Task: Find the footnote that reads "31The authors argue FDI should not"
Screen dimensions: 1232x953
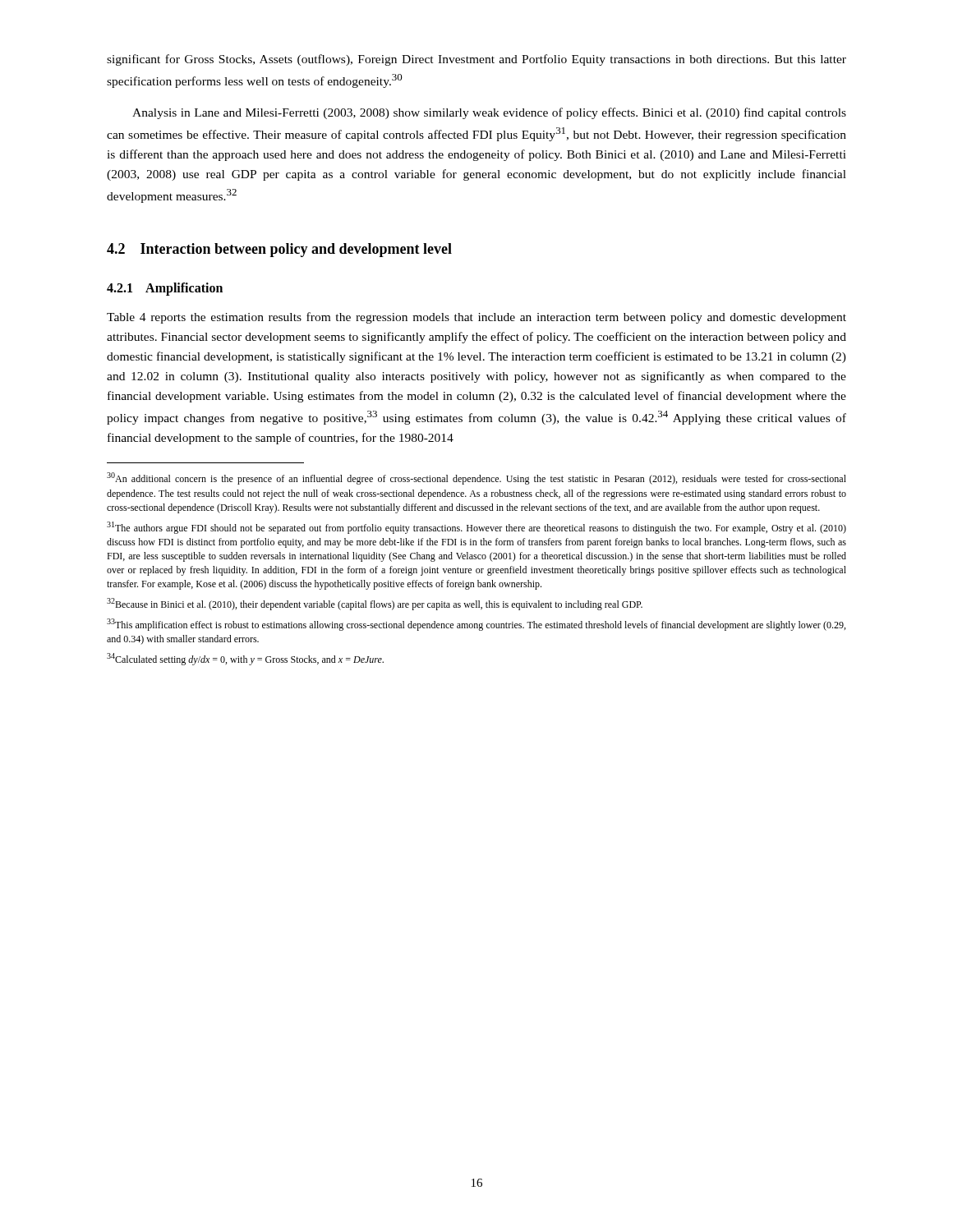Action: coord(476,555)
